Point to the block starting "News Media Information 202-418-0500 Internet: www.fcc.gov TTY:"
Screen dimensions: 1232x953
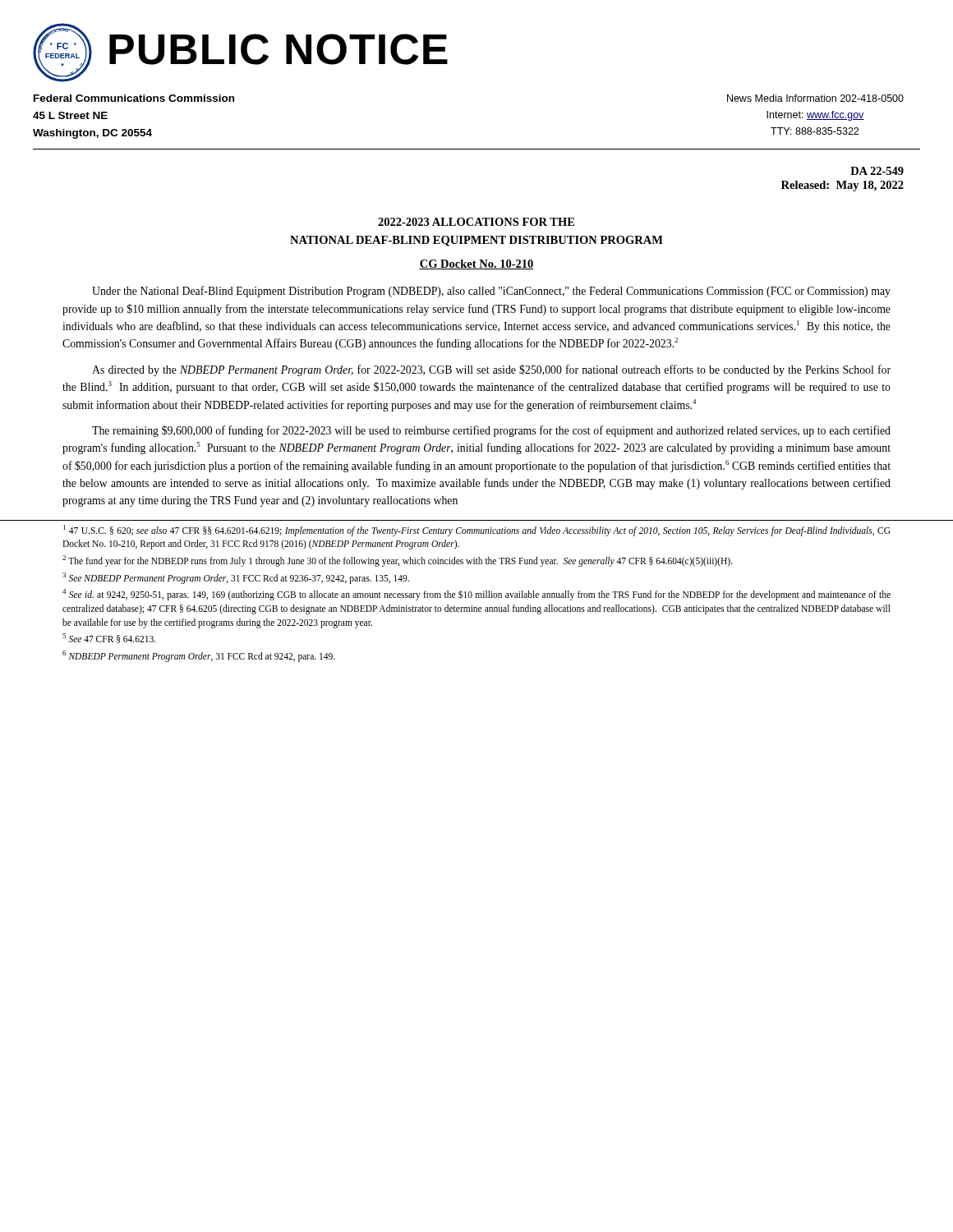(x=815, y=115)
